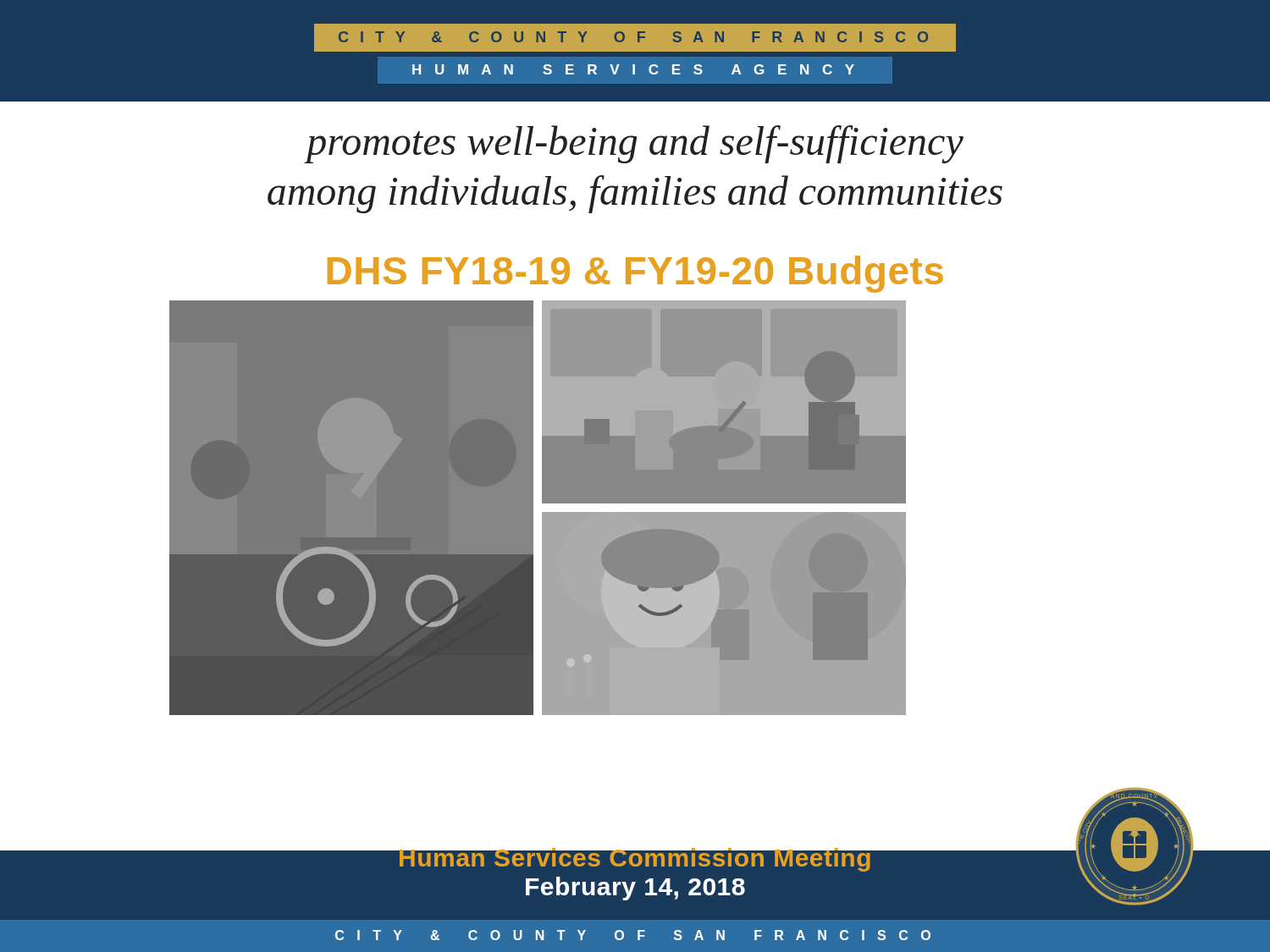Screen dimensions: 952x1270
Task: Locate the block of text that opens with "Human Services Commission Meeting February"
Action: (x=635, y=872)
